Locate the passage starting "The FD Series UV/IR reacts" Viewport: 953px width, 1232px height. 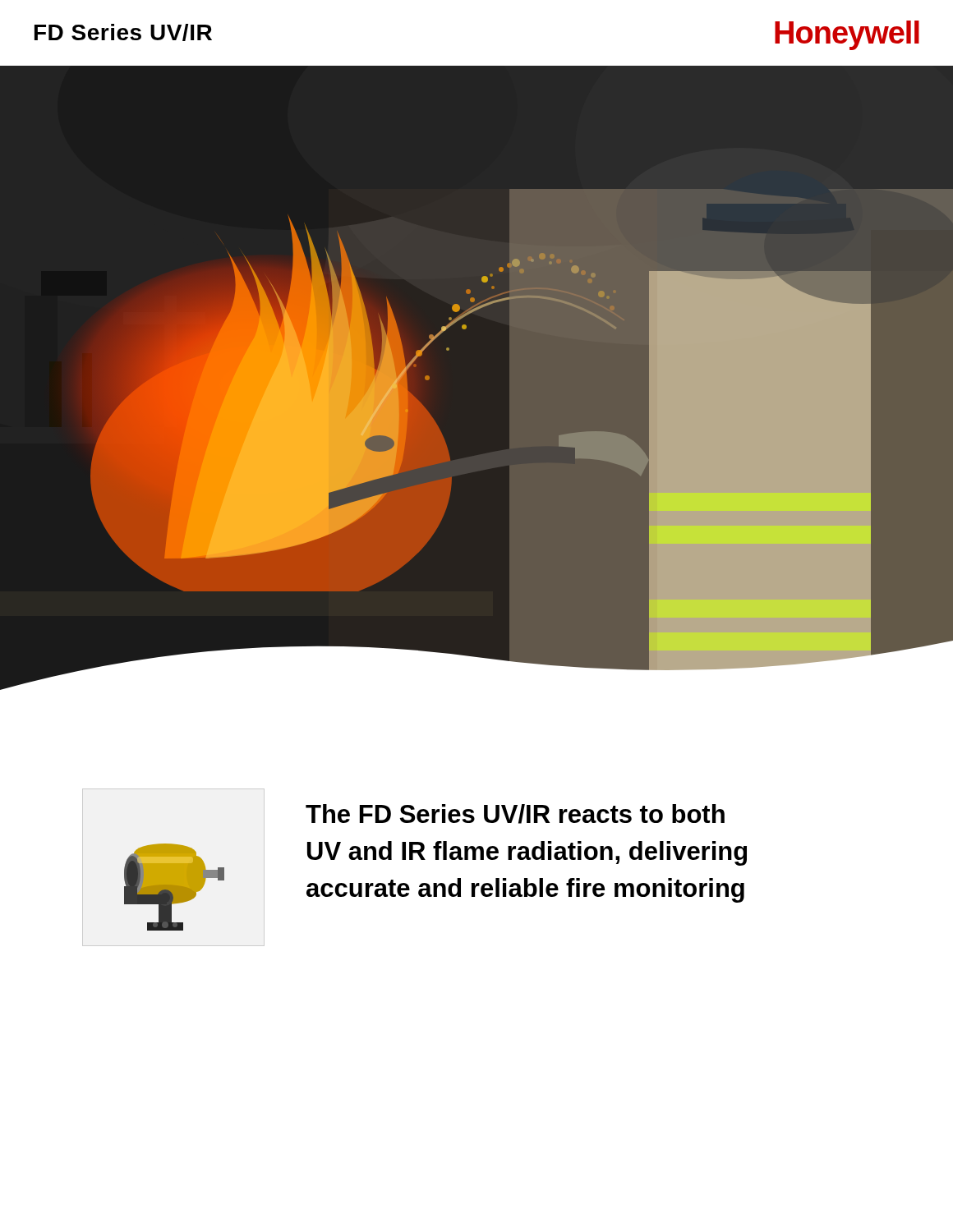(527, 852)
